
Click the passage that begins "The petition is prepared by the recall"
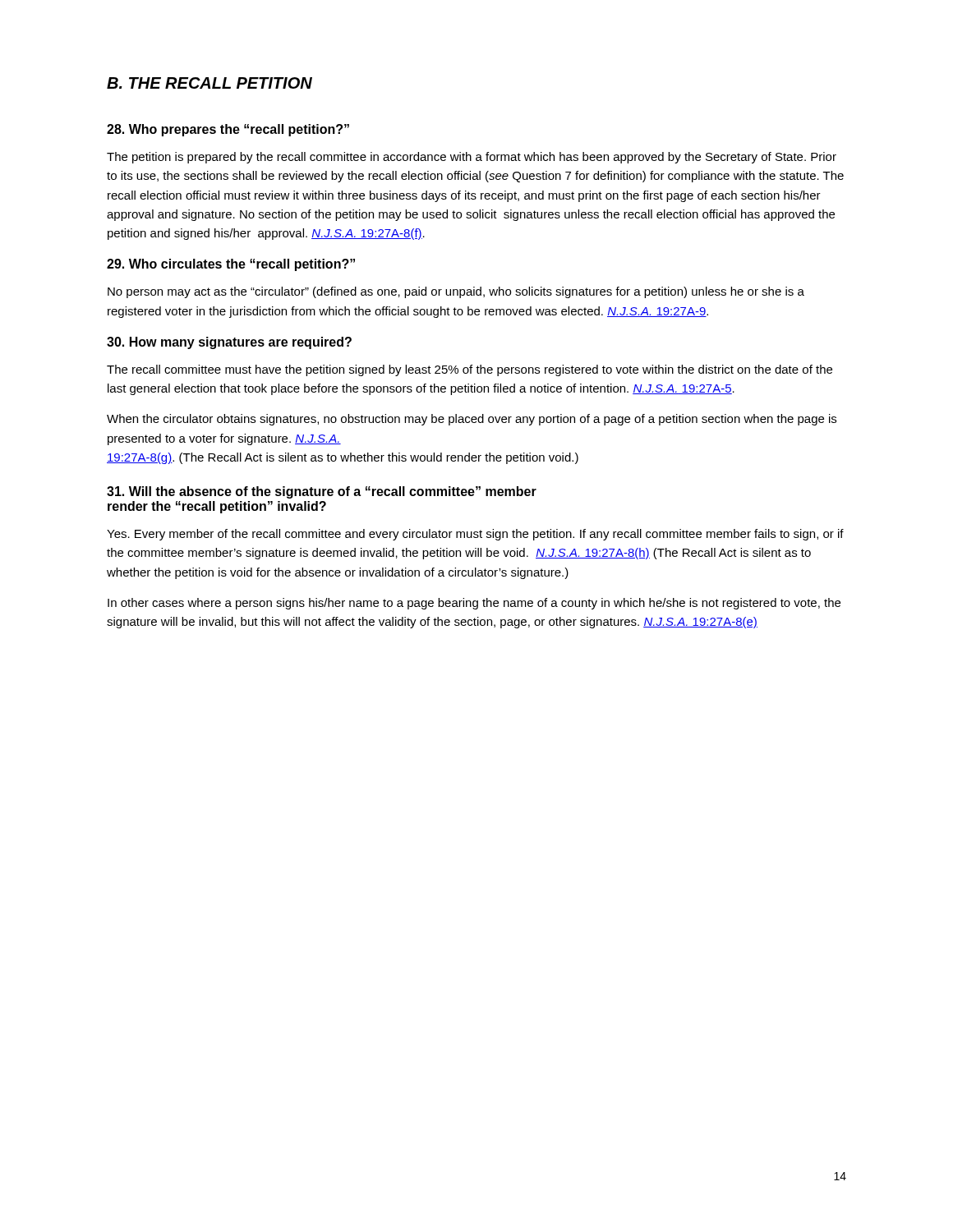pyautogui.click(x=475, y=195)
